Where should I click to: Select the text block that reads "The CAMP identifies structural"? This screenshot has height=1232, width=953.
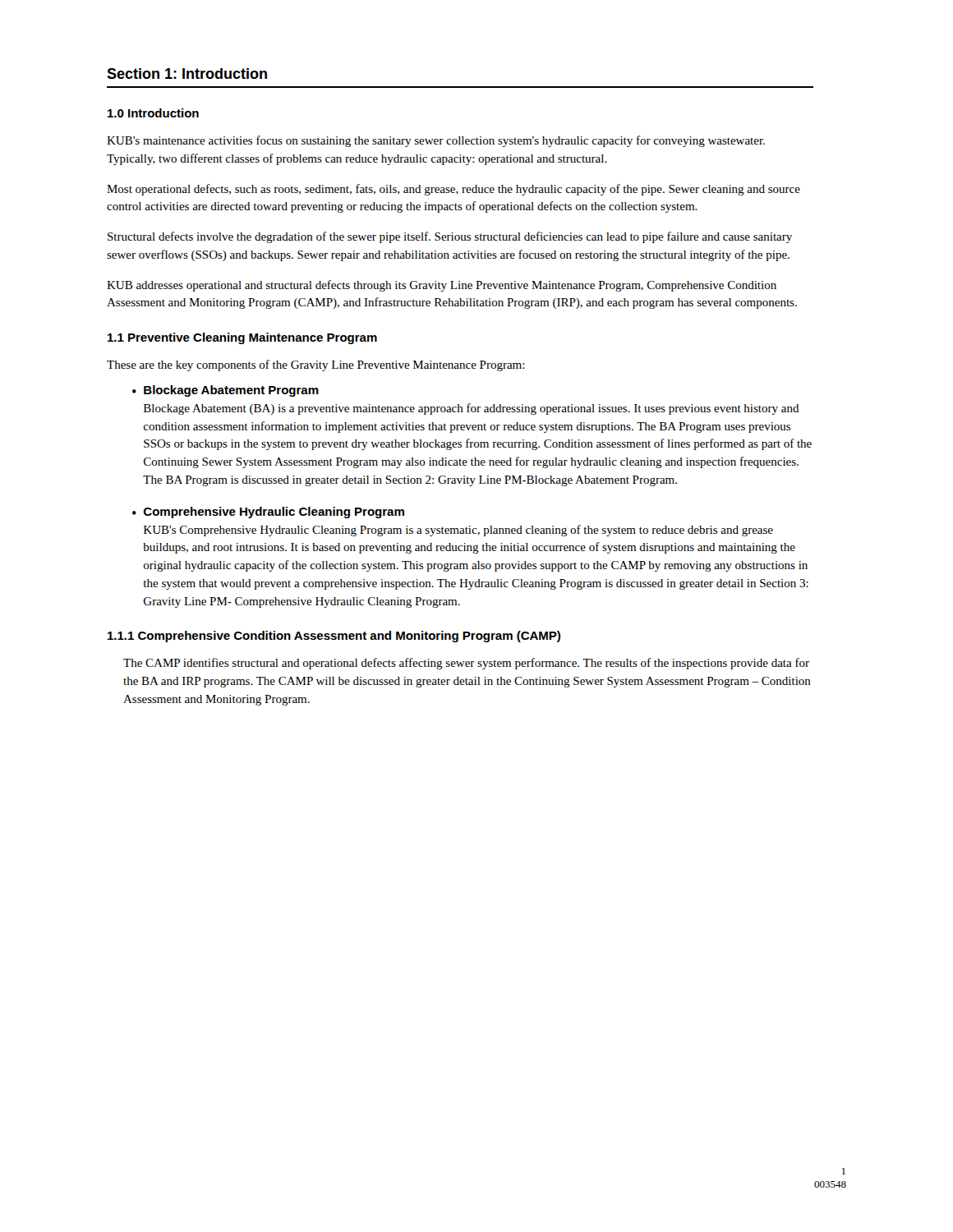[468, 682]
